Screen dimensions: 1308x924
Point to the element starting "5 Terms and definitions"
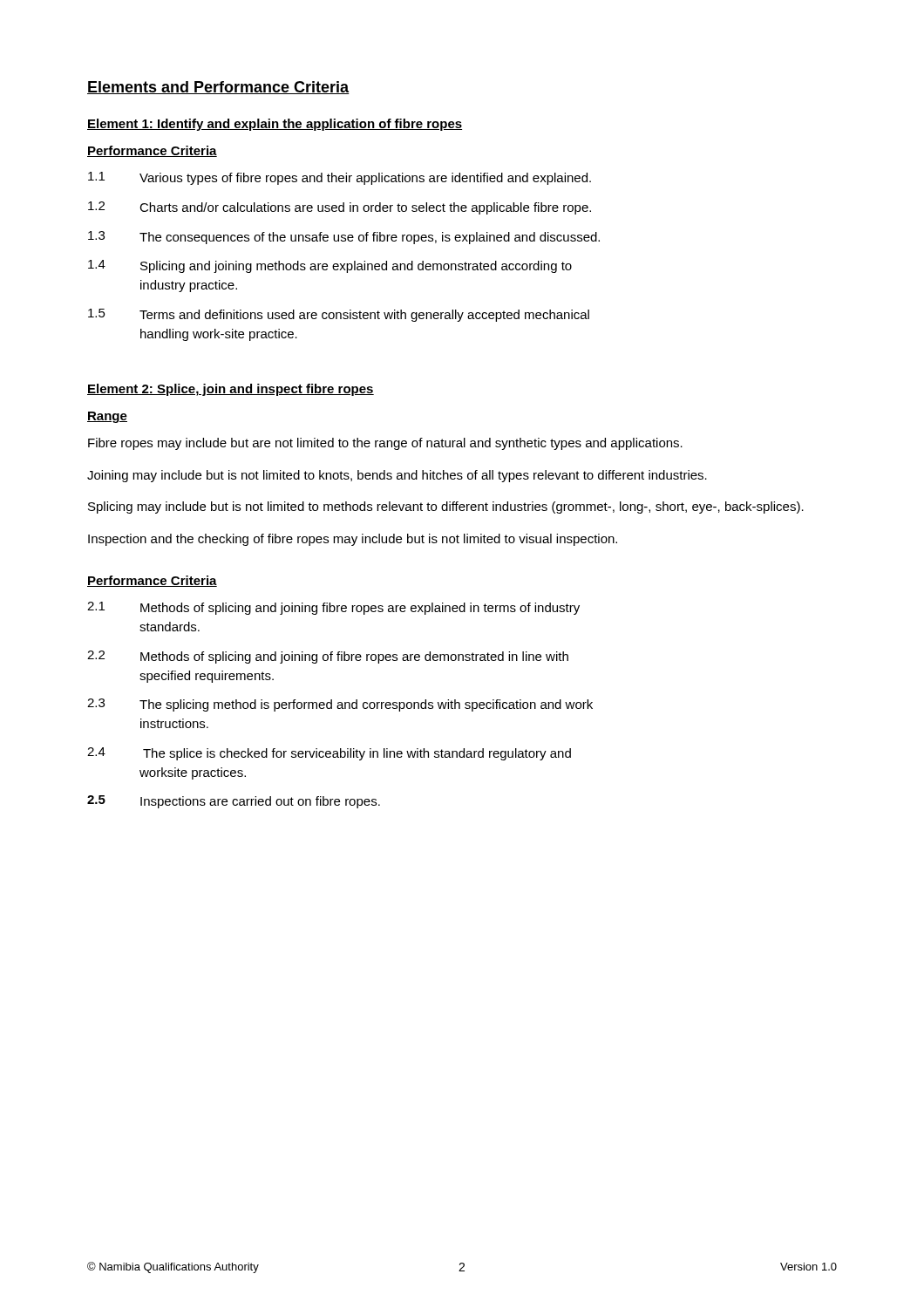[x=339, y=324]
